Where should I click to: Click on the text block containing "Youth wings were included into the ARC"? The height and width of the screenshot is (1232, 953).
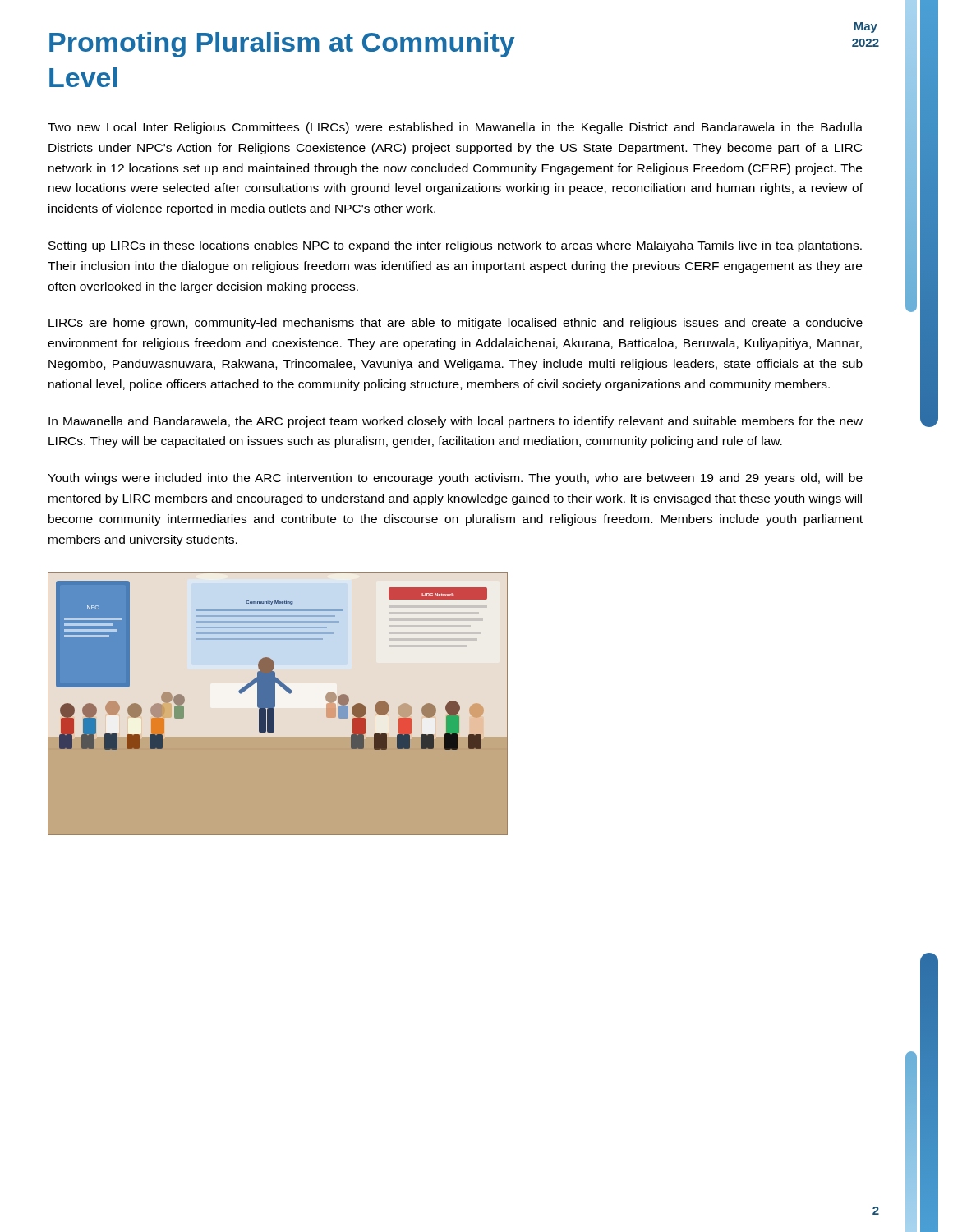pos(455,508)
